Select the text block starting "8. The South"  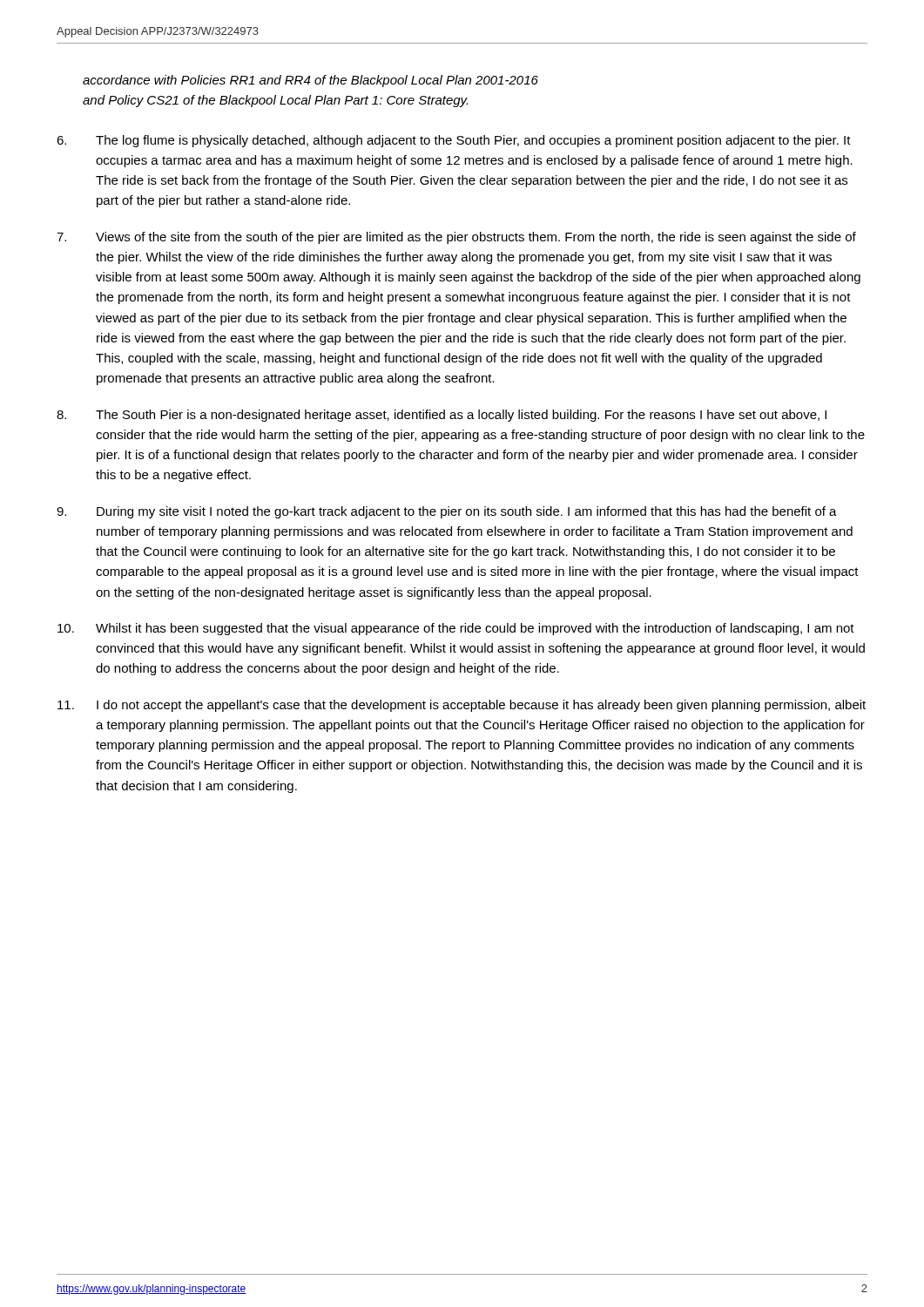tap(462, 444)
